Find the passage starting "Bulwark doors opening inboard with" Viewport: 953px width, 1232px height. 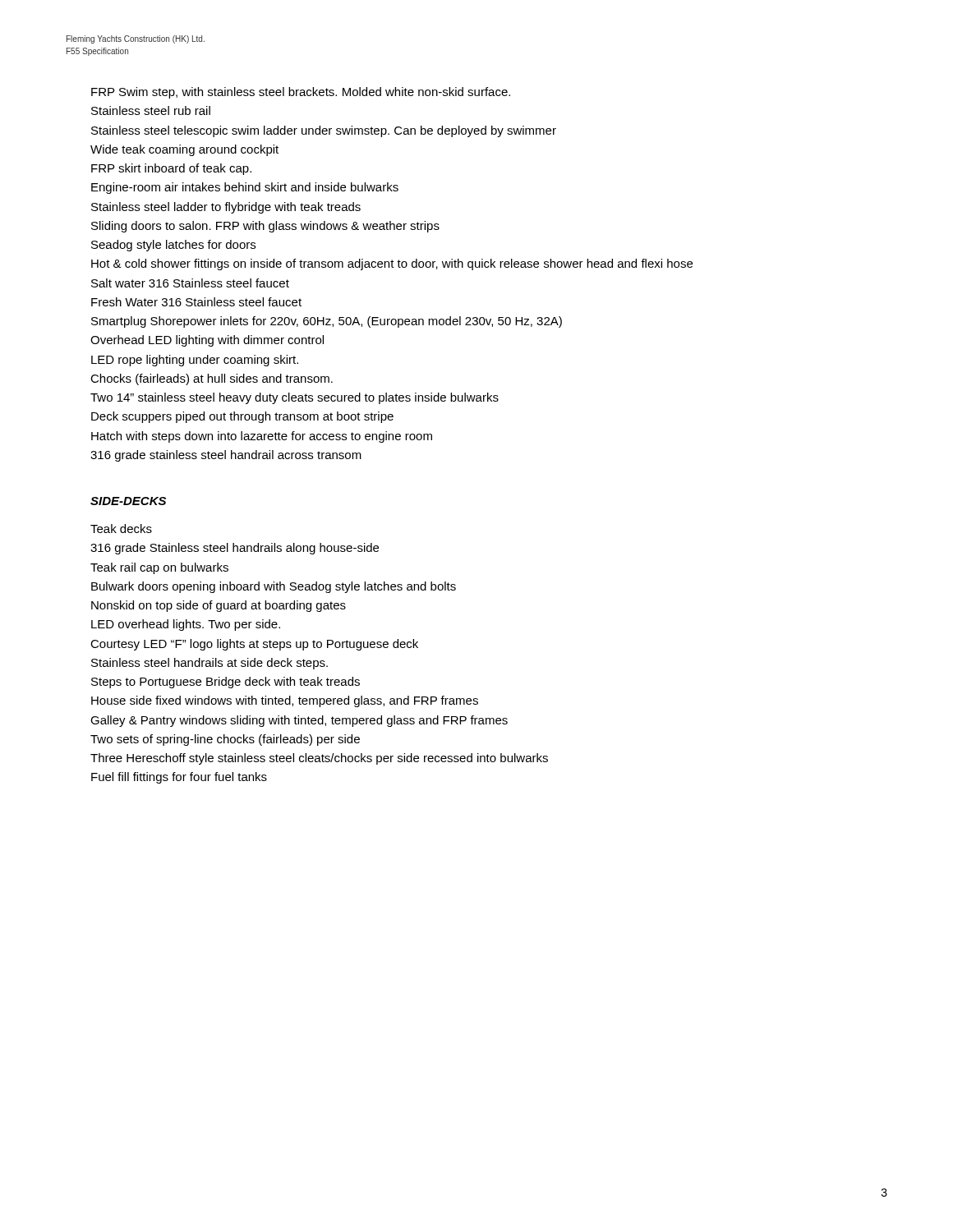click(273, 586)
